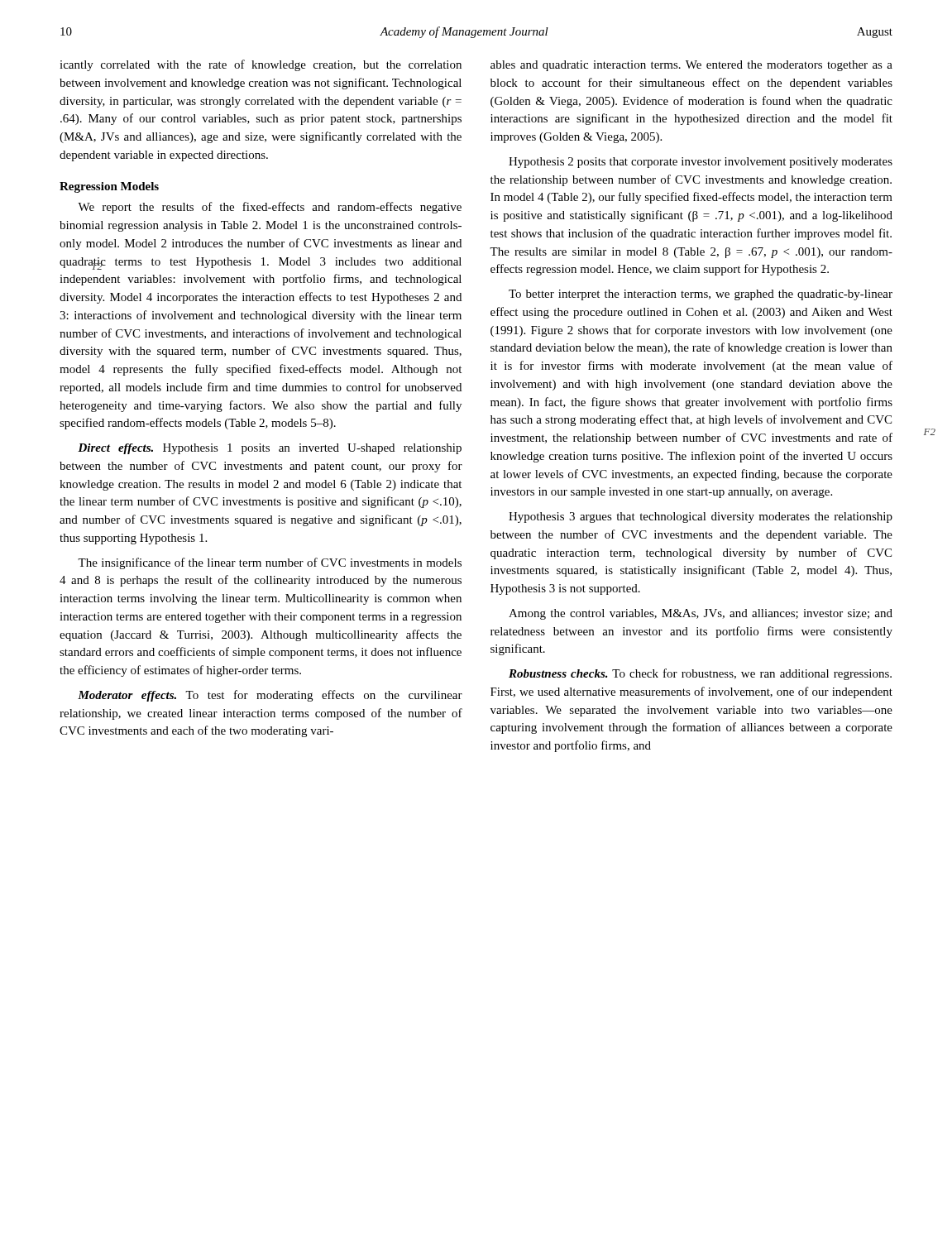Navigate to the block starting "Robustness checks. To check"

coord(691,710)
